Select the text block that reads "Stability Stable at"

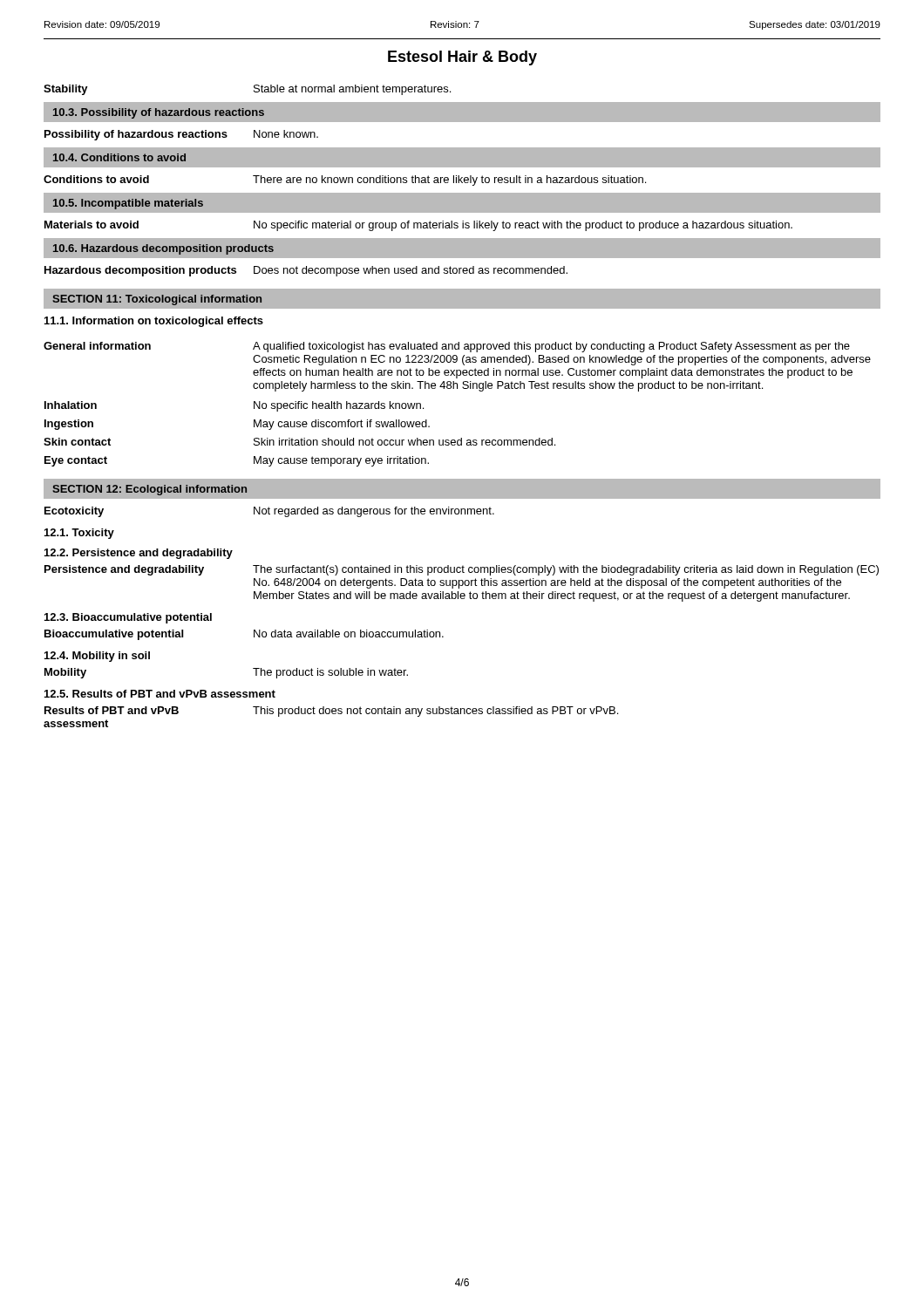click(69, 89)
